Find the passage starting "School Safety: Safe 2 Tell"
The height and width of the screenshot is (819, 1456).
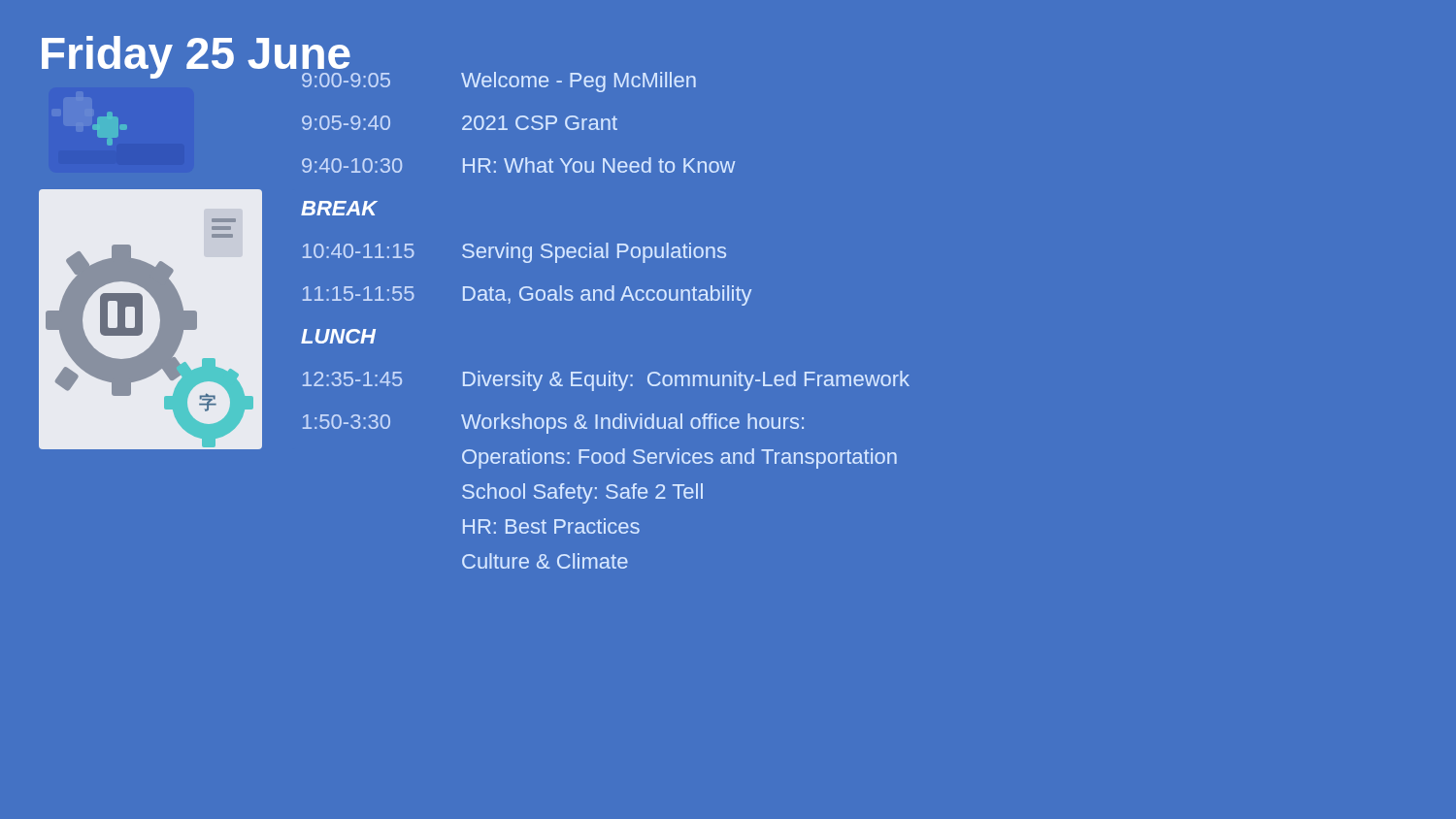583,491
